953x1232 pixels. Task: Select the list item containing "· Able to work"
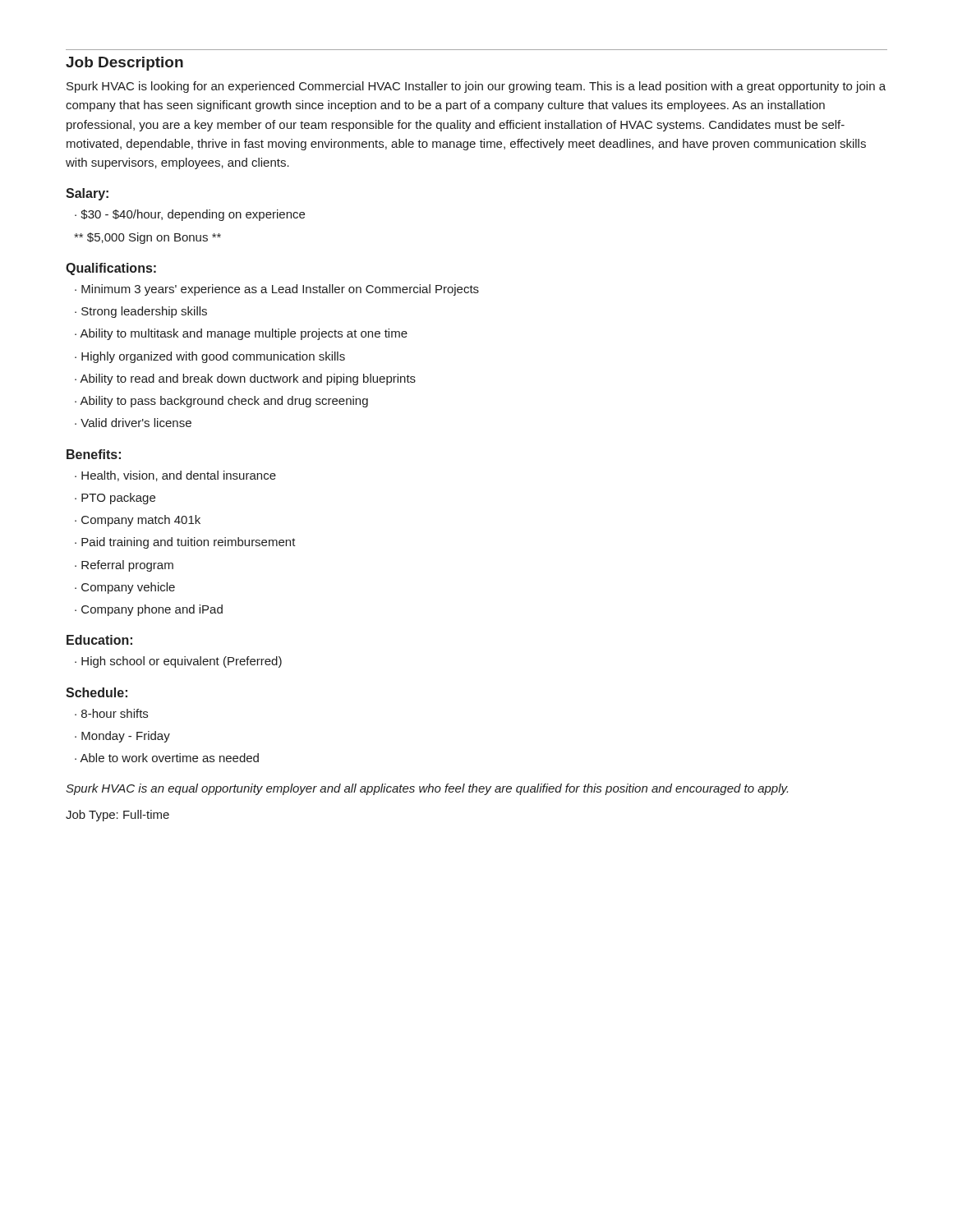[x=167, y=758]
